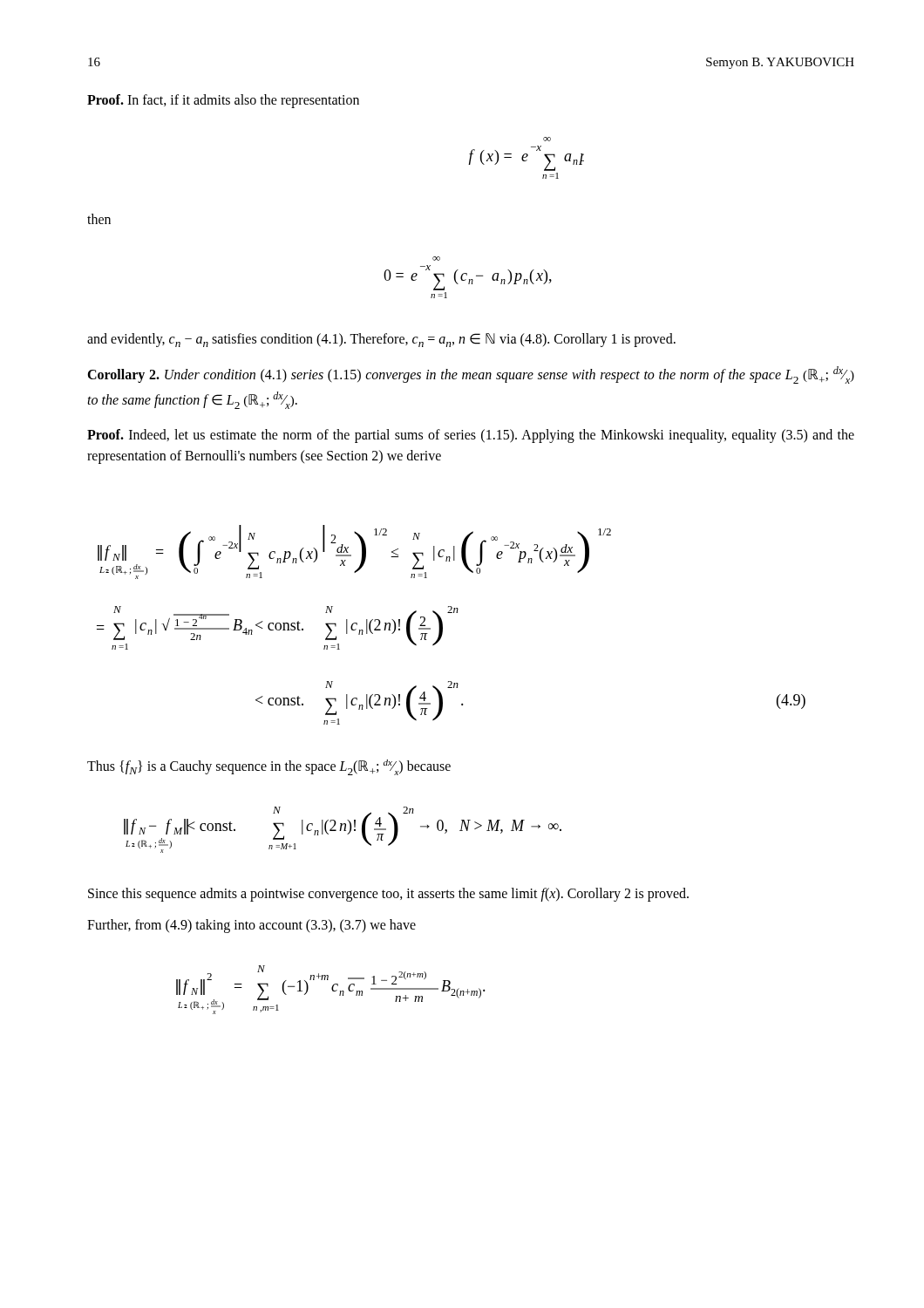Select the text block starting "and evidently, cn"
The height and width of the screenshot is (1308, 924).
[x=382, y=340]
